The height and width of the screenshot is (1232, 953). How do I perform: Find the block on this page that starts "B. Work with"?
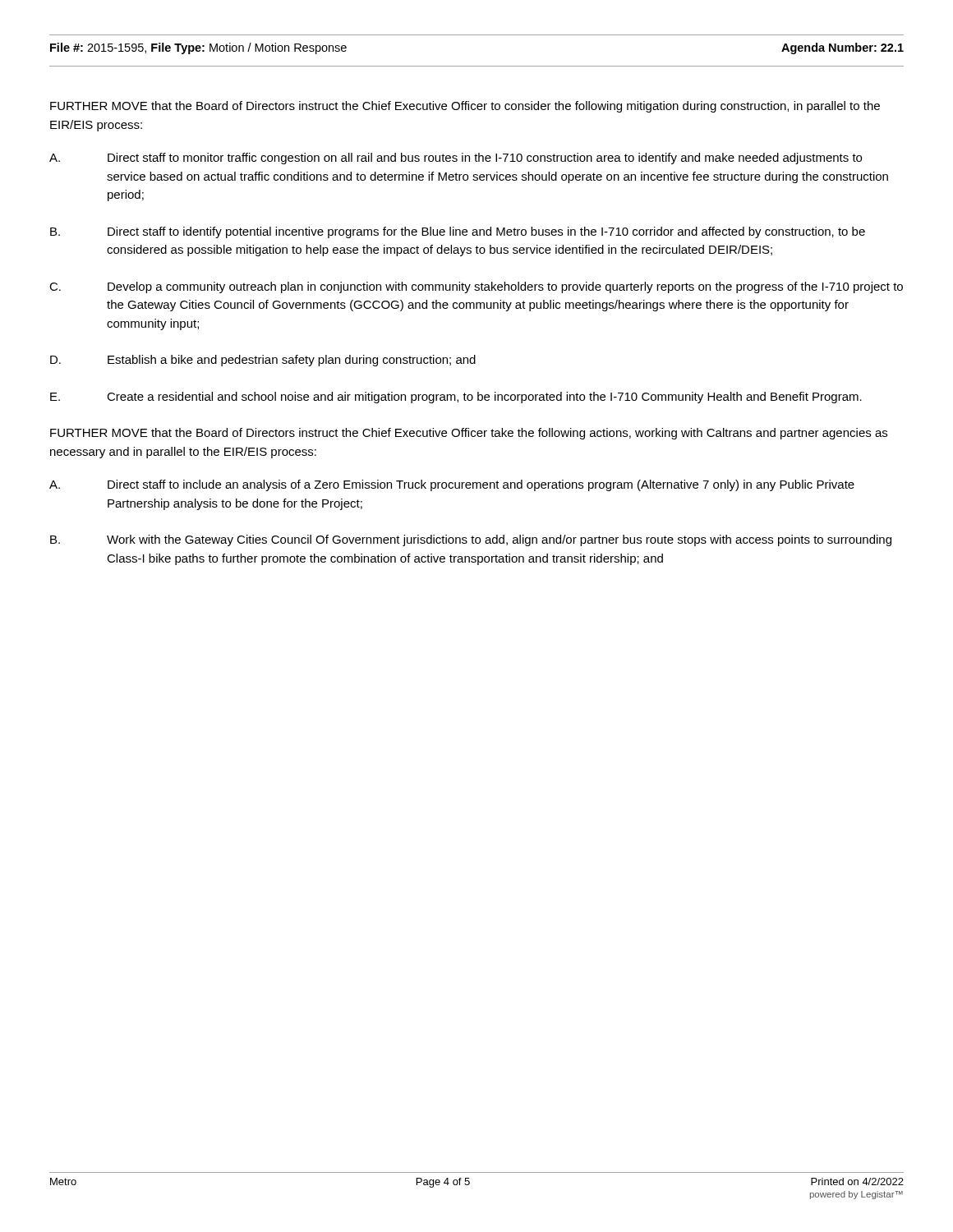[x=476, y=549]
